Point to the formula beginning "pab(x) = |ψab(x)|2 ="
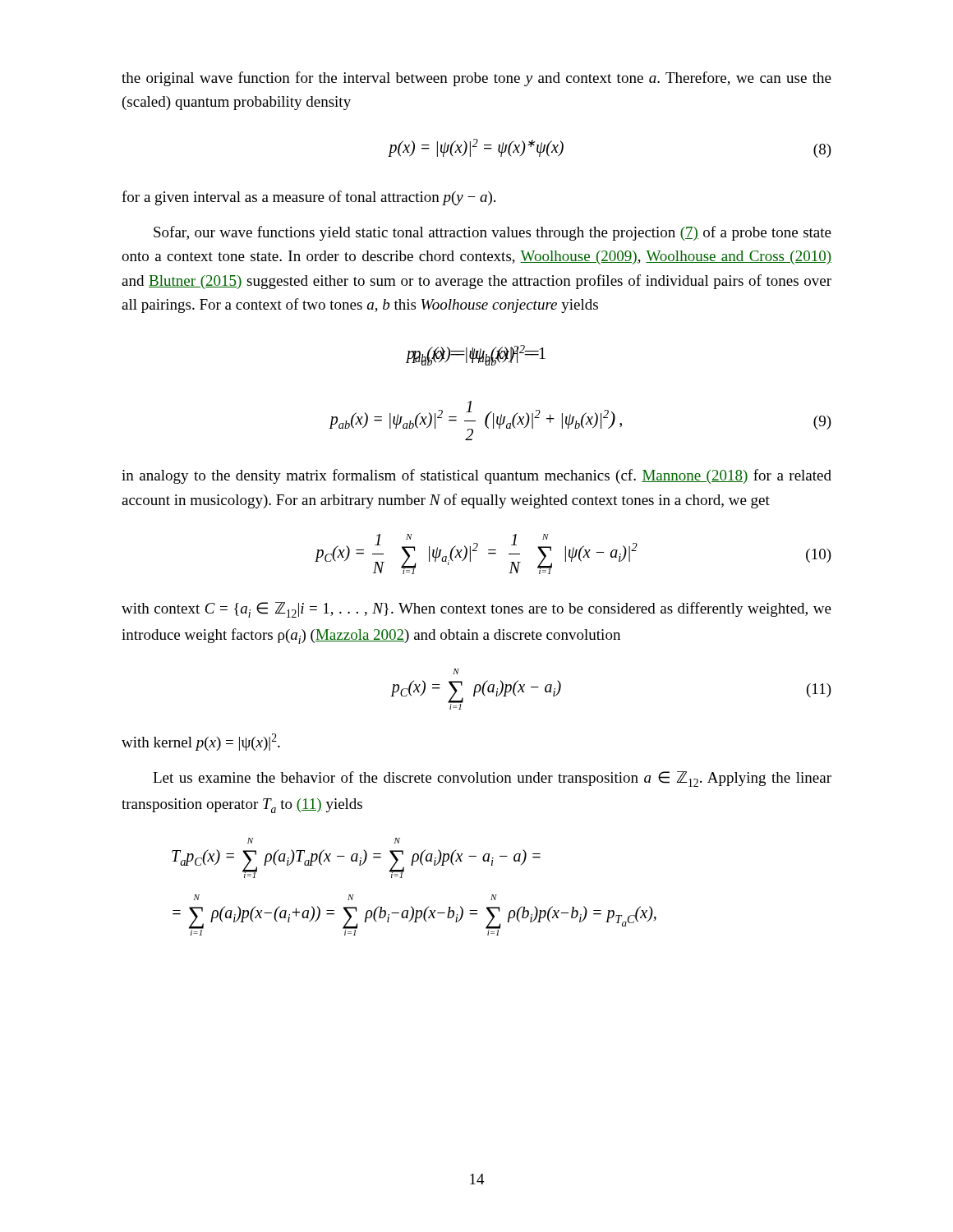 point(476,390)
